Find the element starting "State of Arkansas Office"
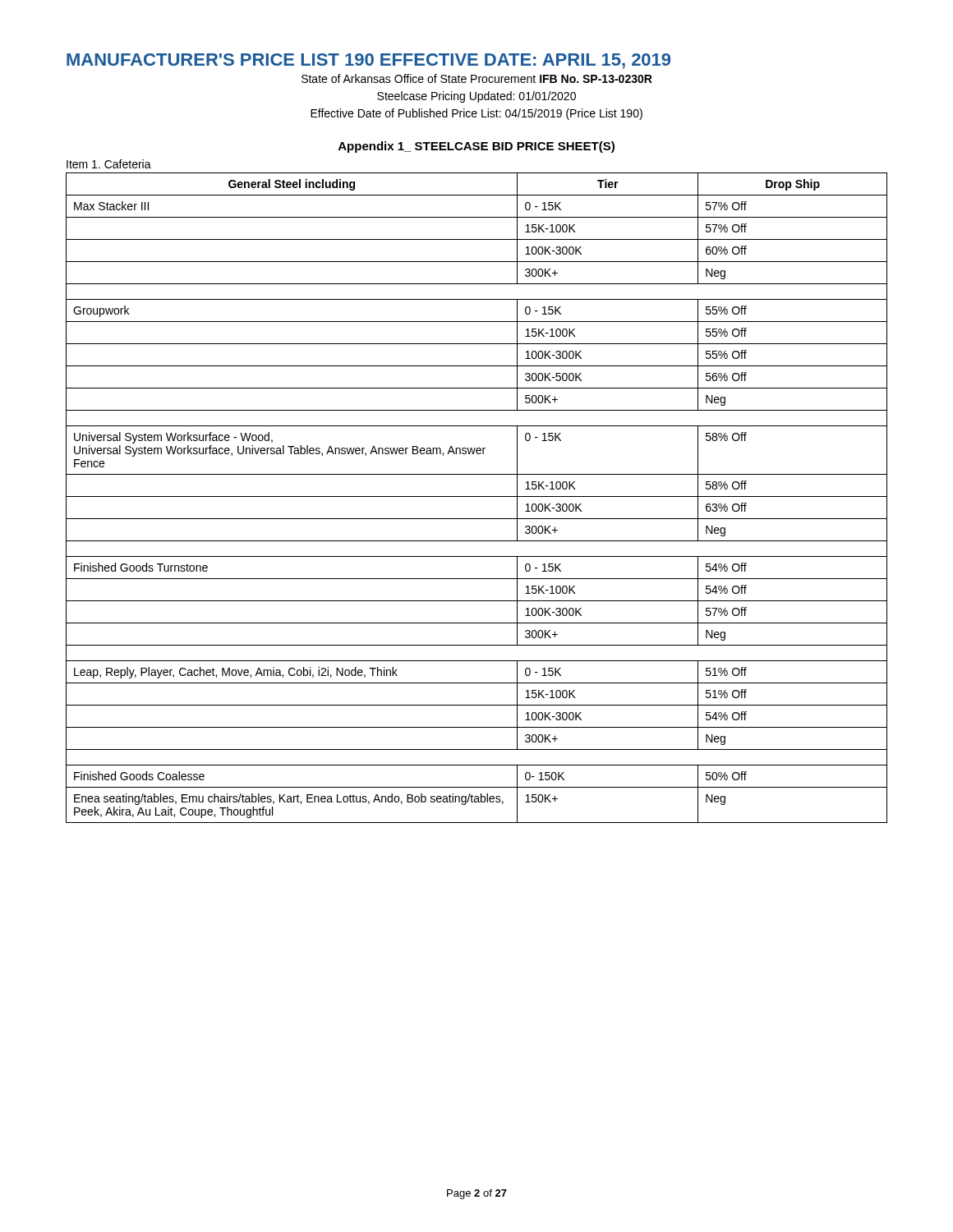This screenshot has width=953, height=1232. click(476, 96)
